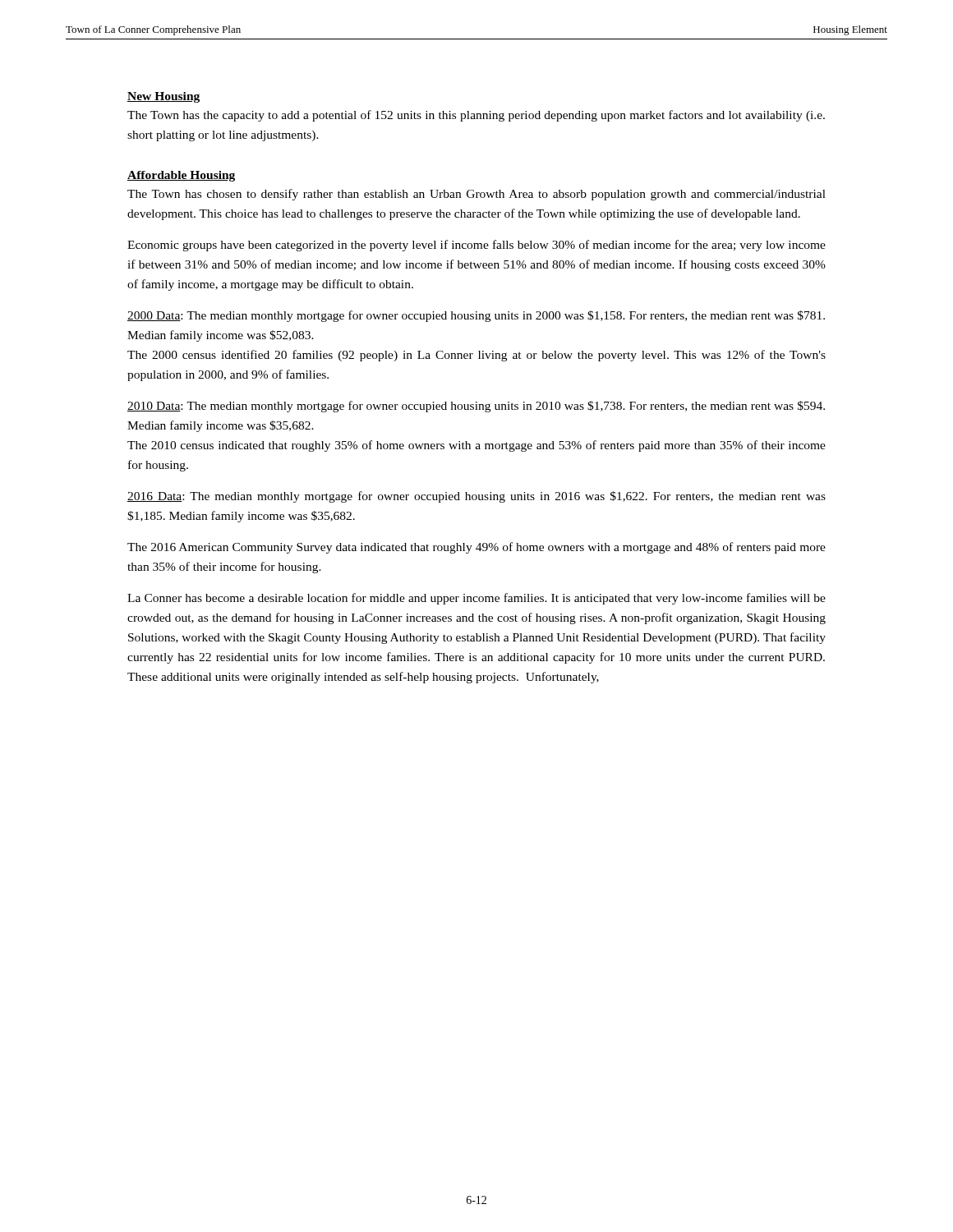Viewport: 953px width, 1232px height.
Task: Locate the text starting "2016 Data: The median monthly mortgage for owner"
Action: pos(476,506)
